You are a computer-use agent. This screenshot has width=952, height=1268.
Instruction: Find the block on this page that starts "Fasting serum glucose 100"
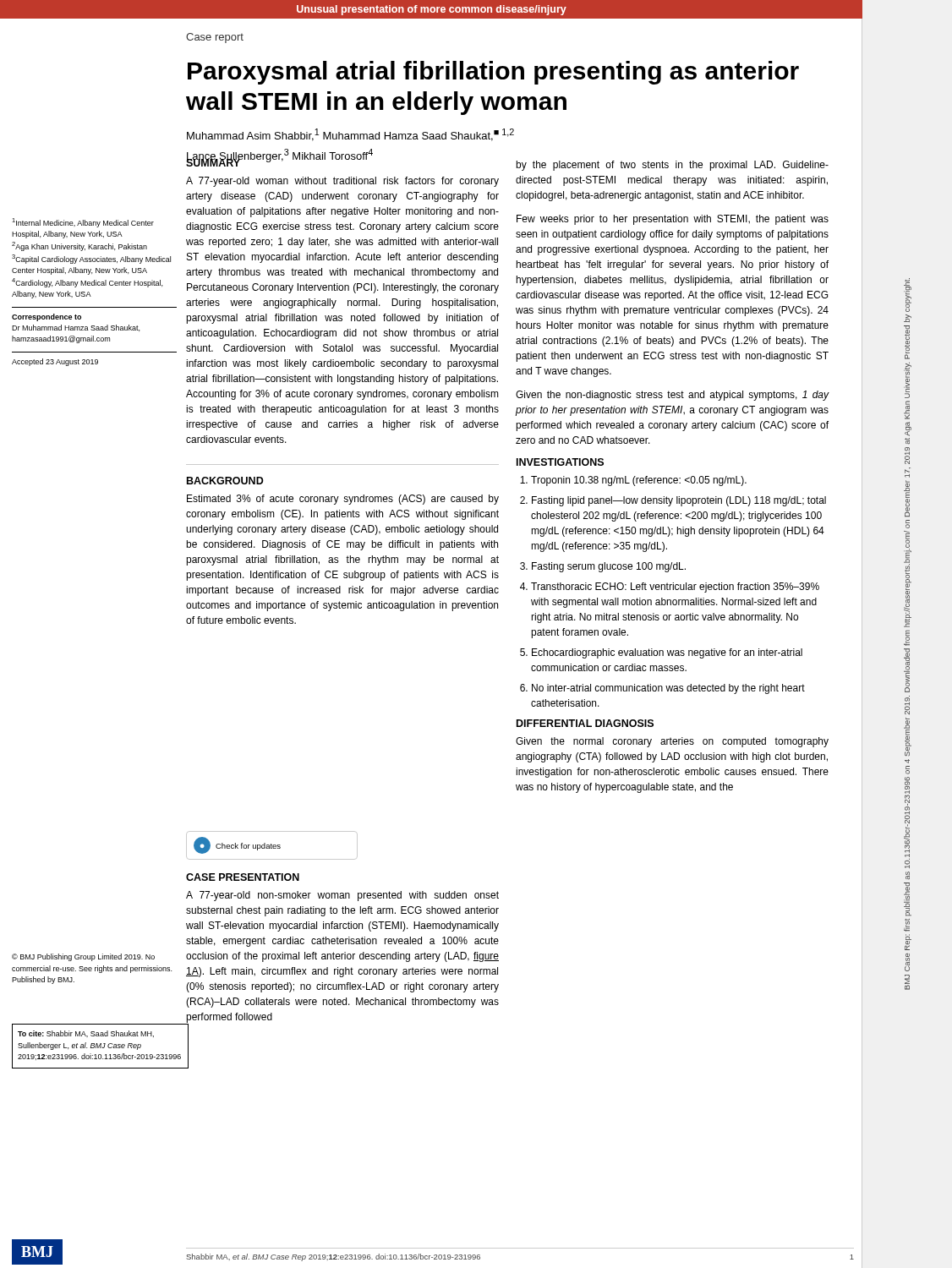(609, 566)
